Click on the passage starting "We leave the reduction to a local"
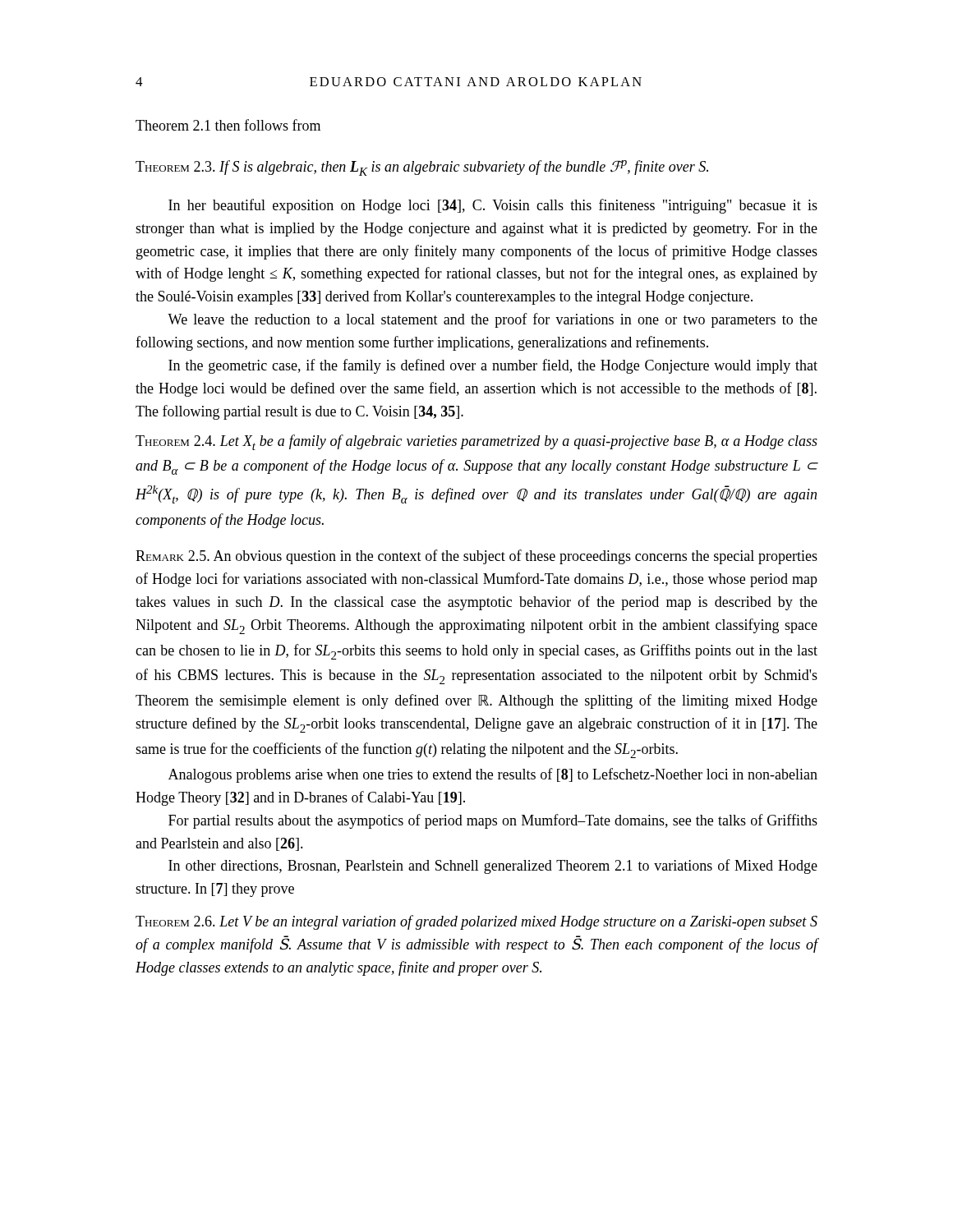 (x=476, y=332)
